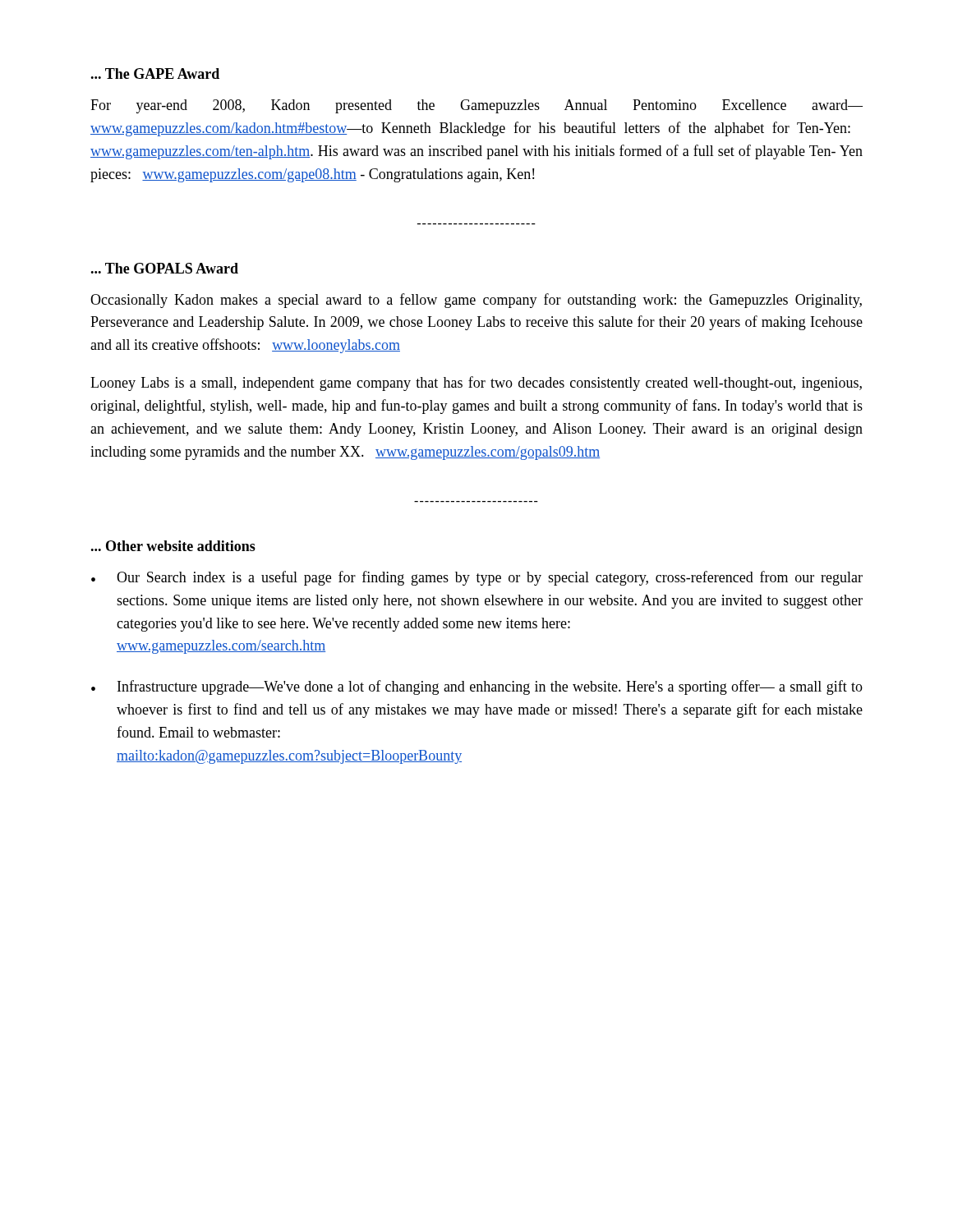Navigate to the text block starting "• Our Search index is a"

click(476, 612)
